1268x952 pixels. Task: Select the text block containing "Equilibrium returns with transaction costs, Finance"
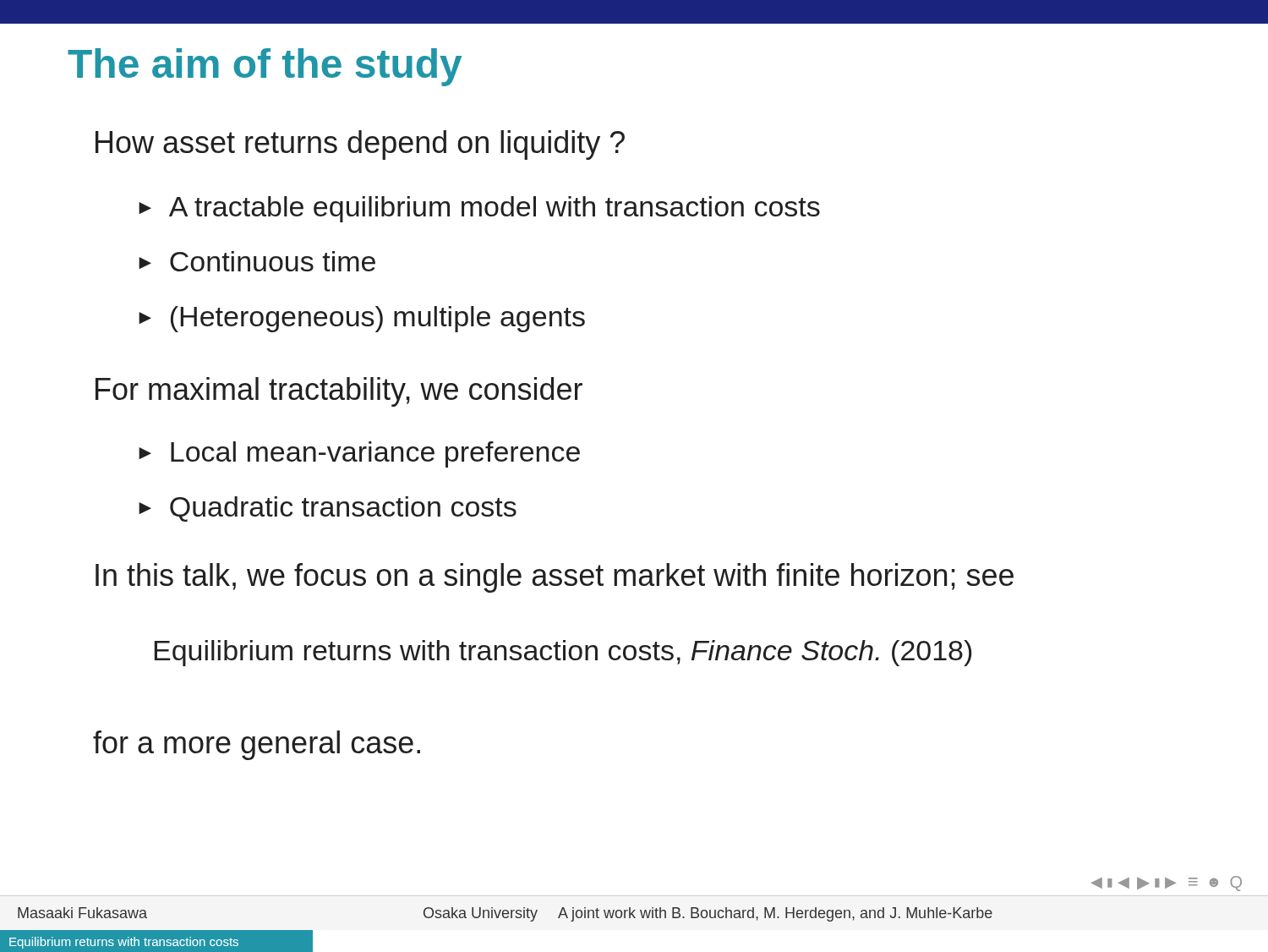(x=563, y=650)
